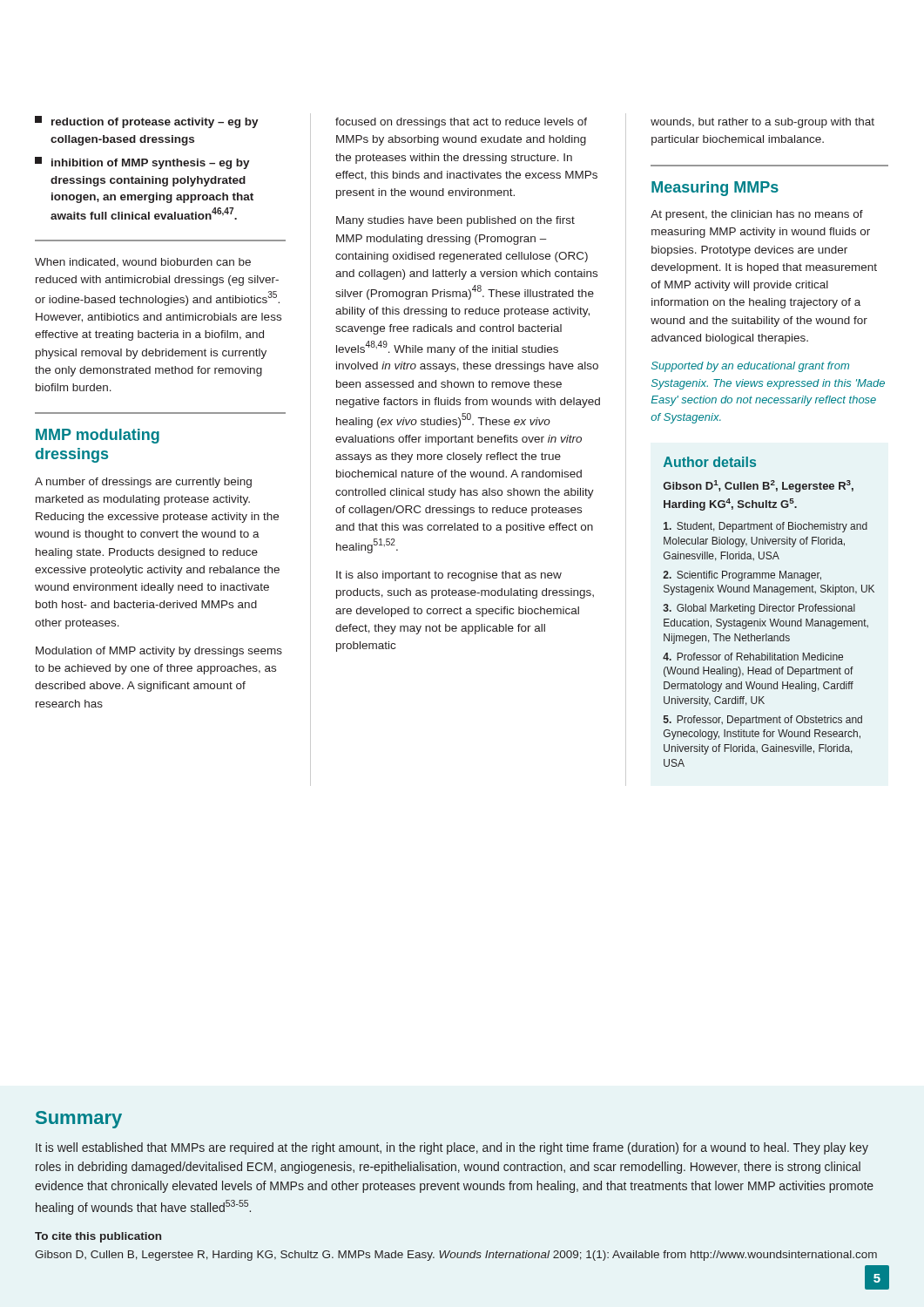The height and width of the screenshot is (1307, 924).
Task: Select the text block that says "Gibson D, Cullen B, Legerstee R, Harding"
Action: pyautogui.click(x=456, y=1254)
